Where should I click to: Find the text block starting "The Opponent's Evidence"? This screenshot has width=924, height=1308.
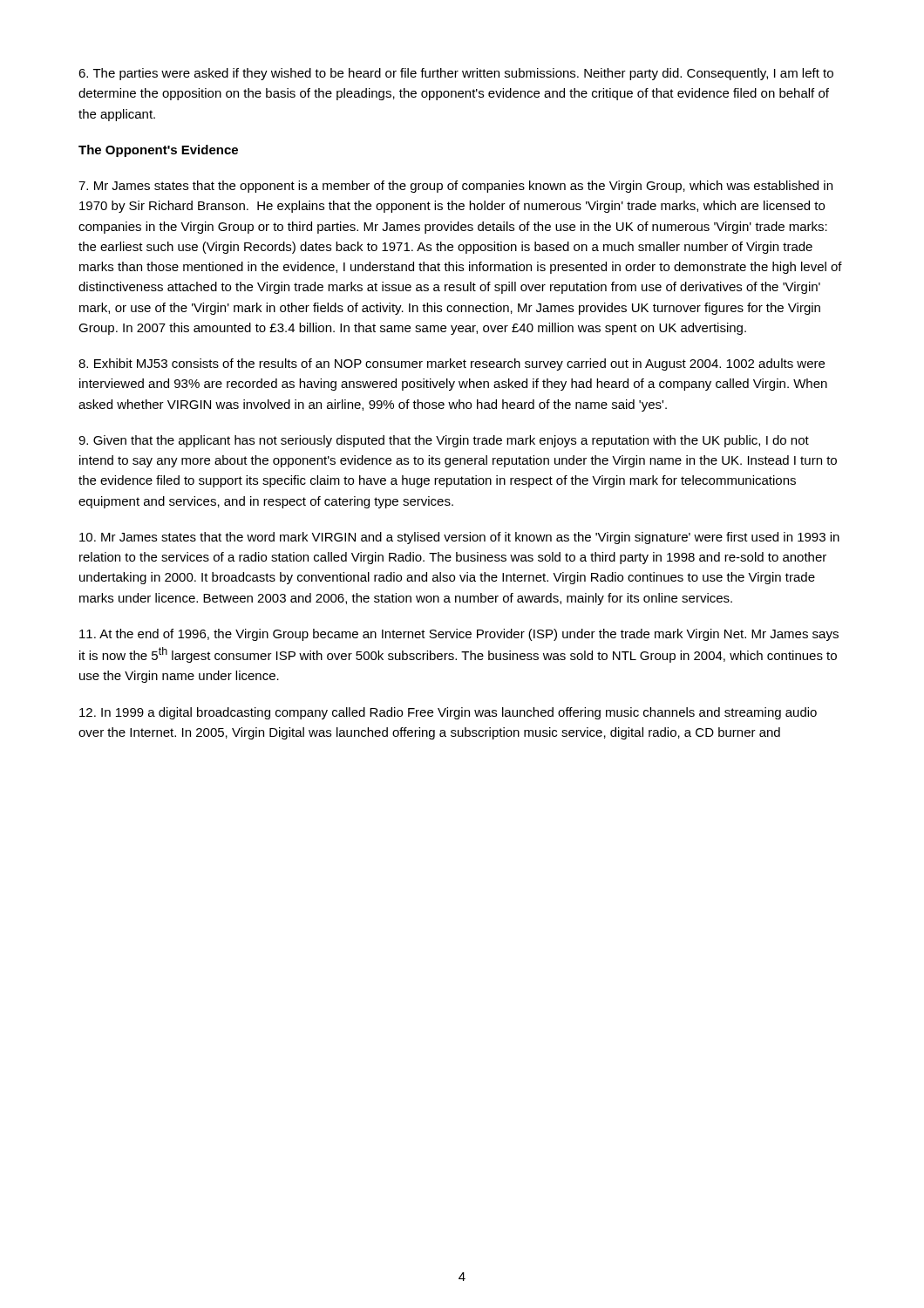(158, 149)
